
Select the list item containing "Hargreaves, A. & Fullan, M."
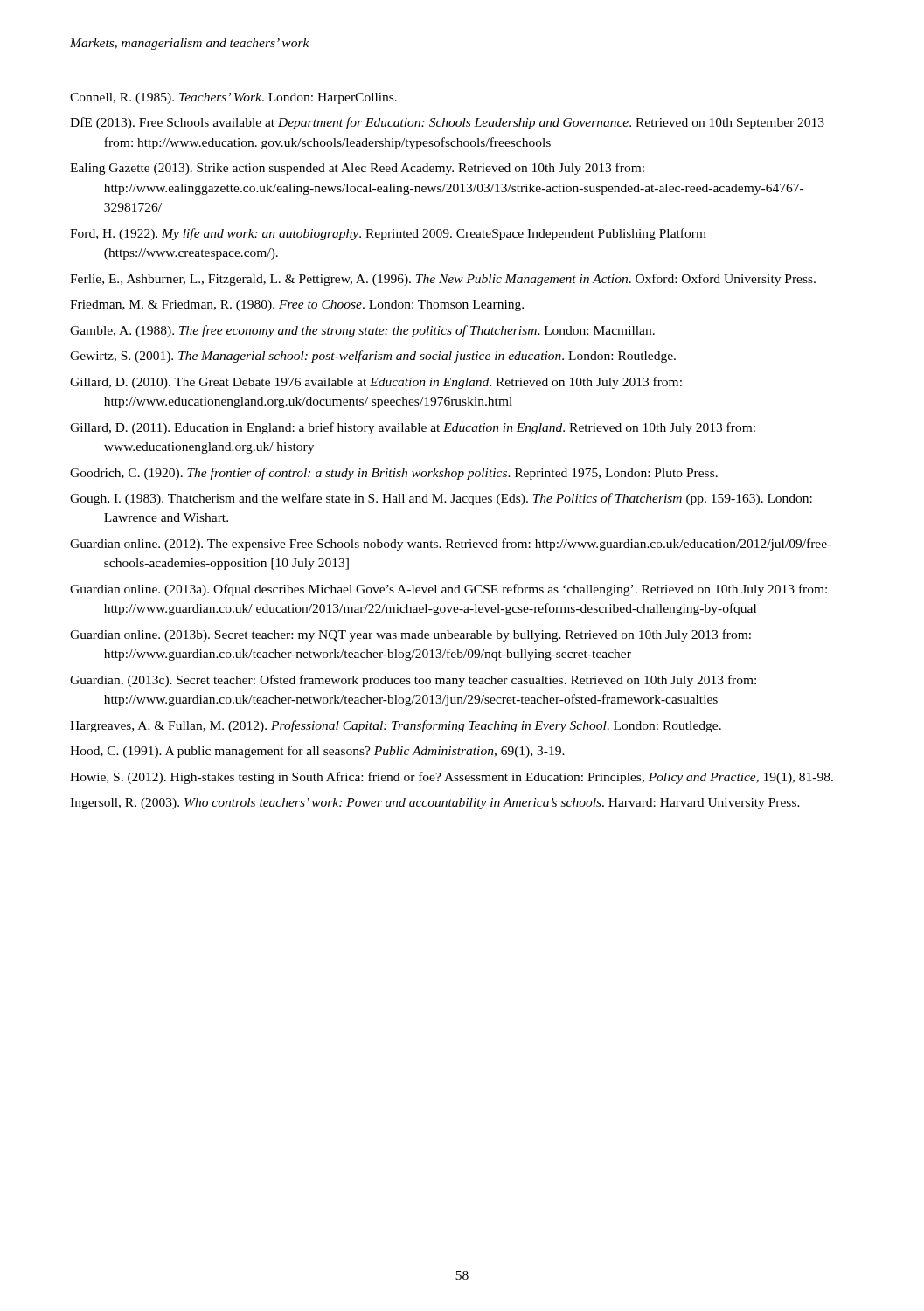396,725
